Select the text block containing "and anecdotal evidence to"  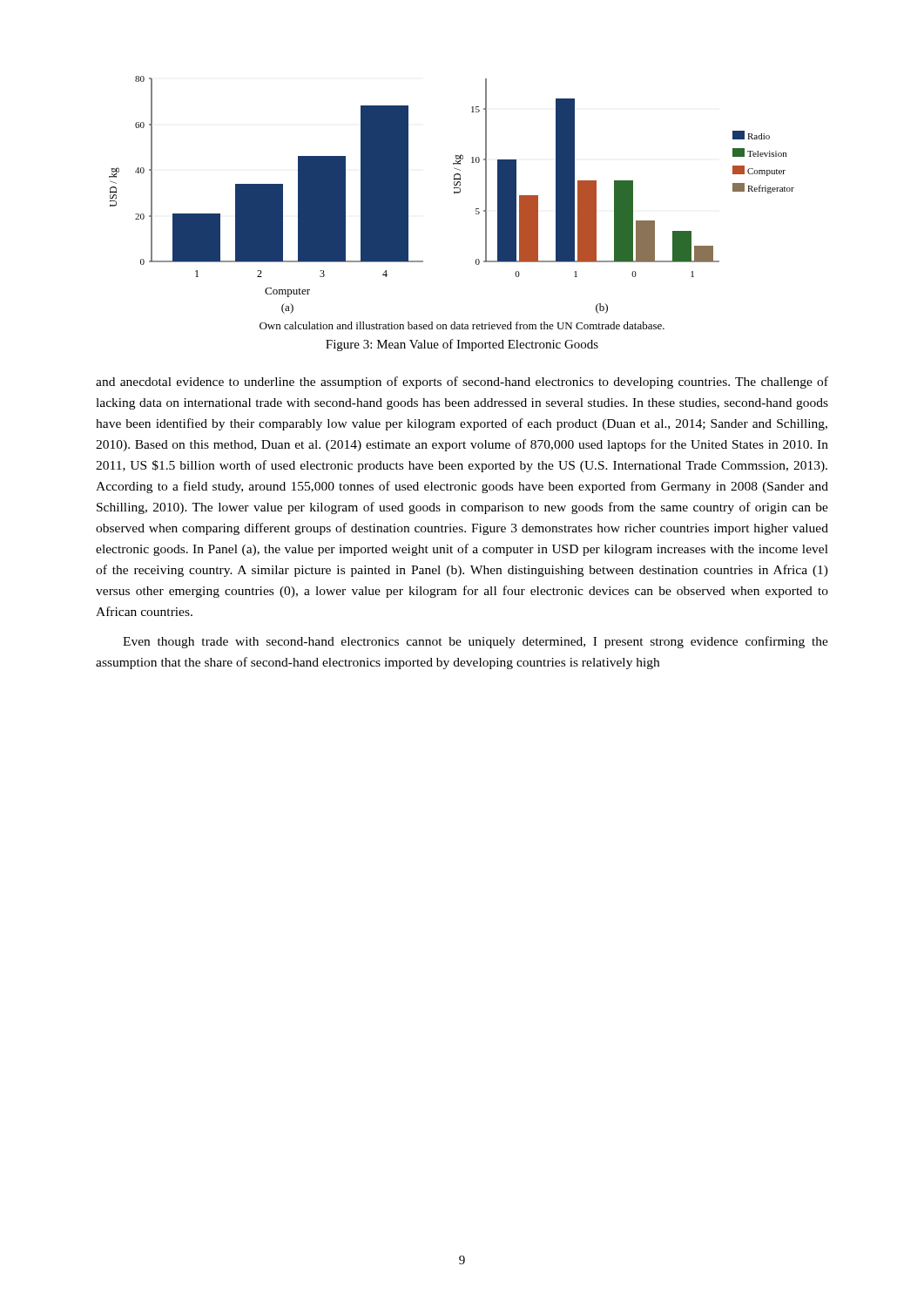click(x=462, y=522)
